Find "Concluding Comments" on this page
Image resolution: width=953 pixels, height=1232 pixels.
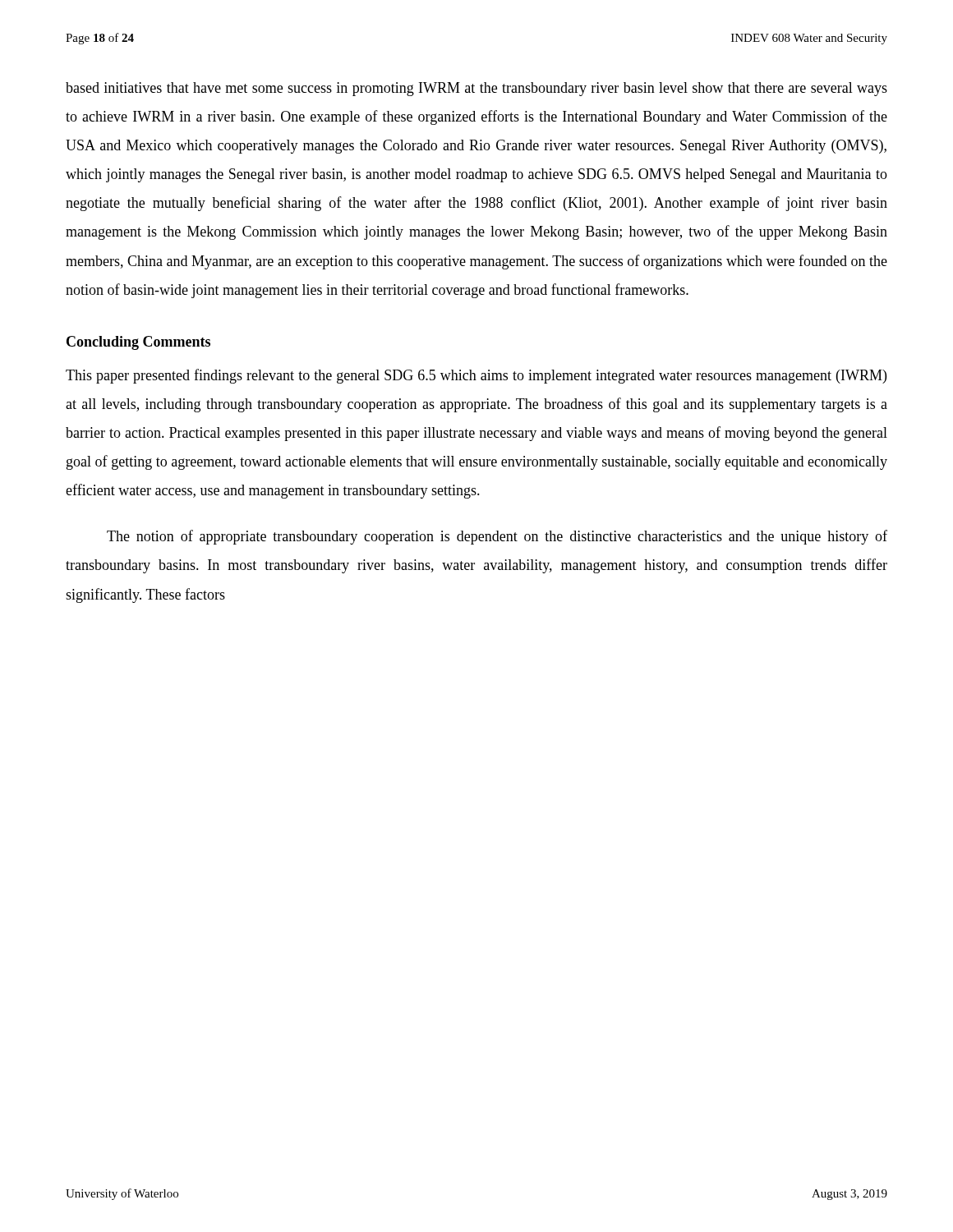point(138,341)
